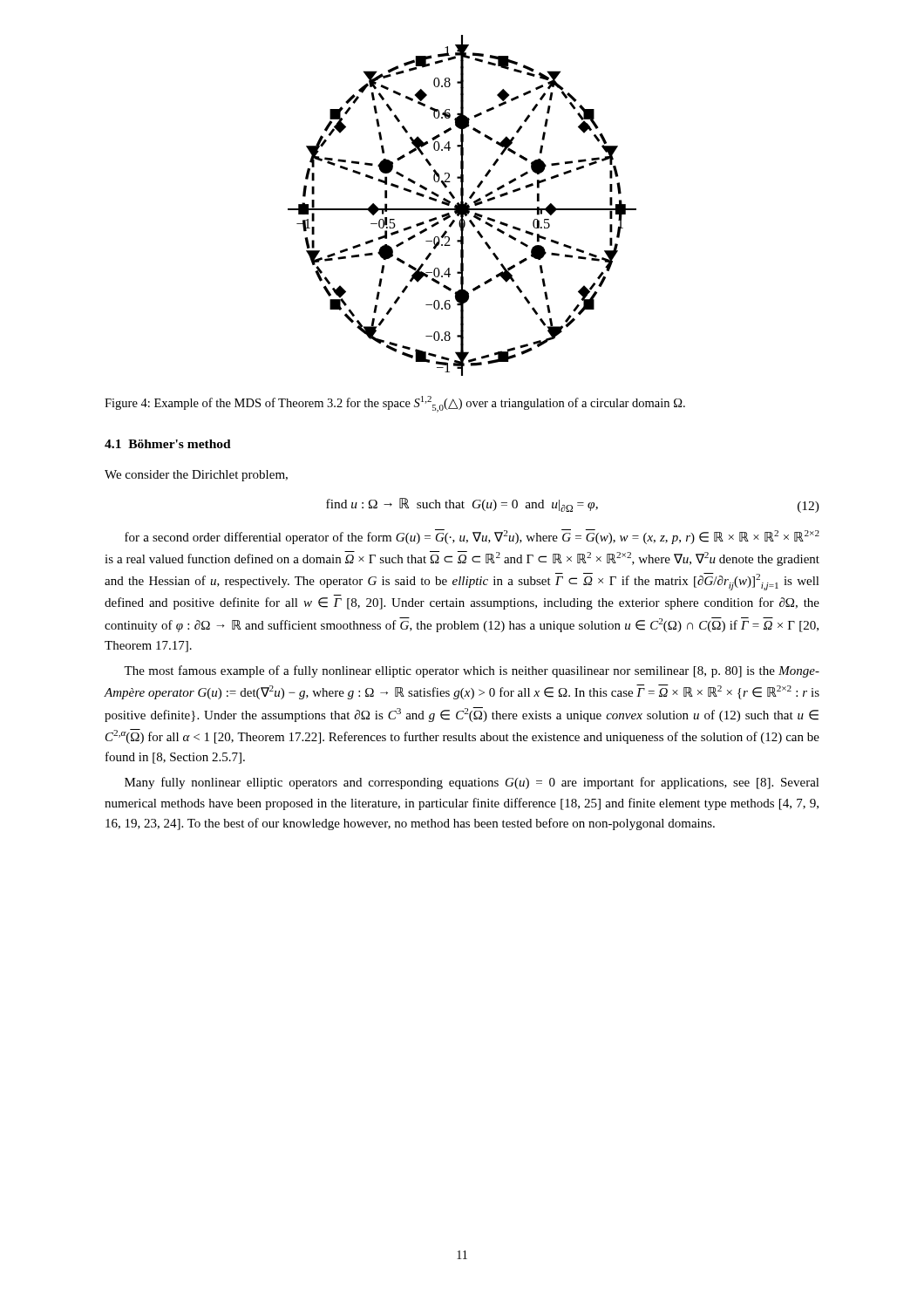The height and width of the screenshot is (1308, 924).
Task: Where is the caption that starts "Figure 4: Example of the"?
Action: point(395,403)
